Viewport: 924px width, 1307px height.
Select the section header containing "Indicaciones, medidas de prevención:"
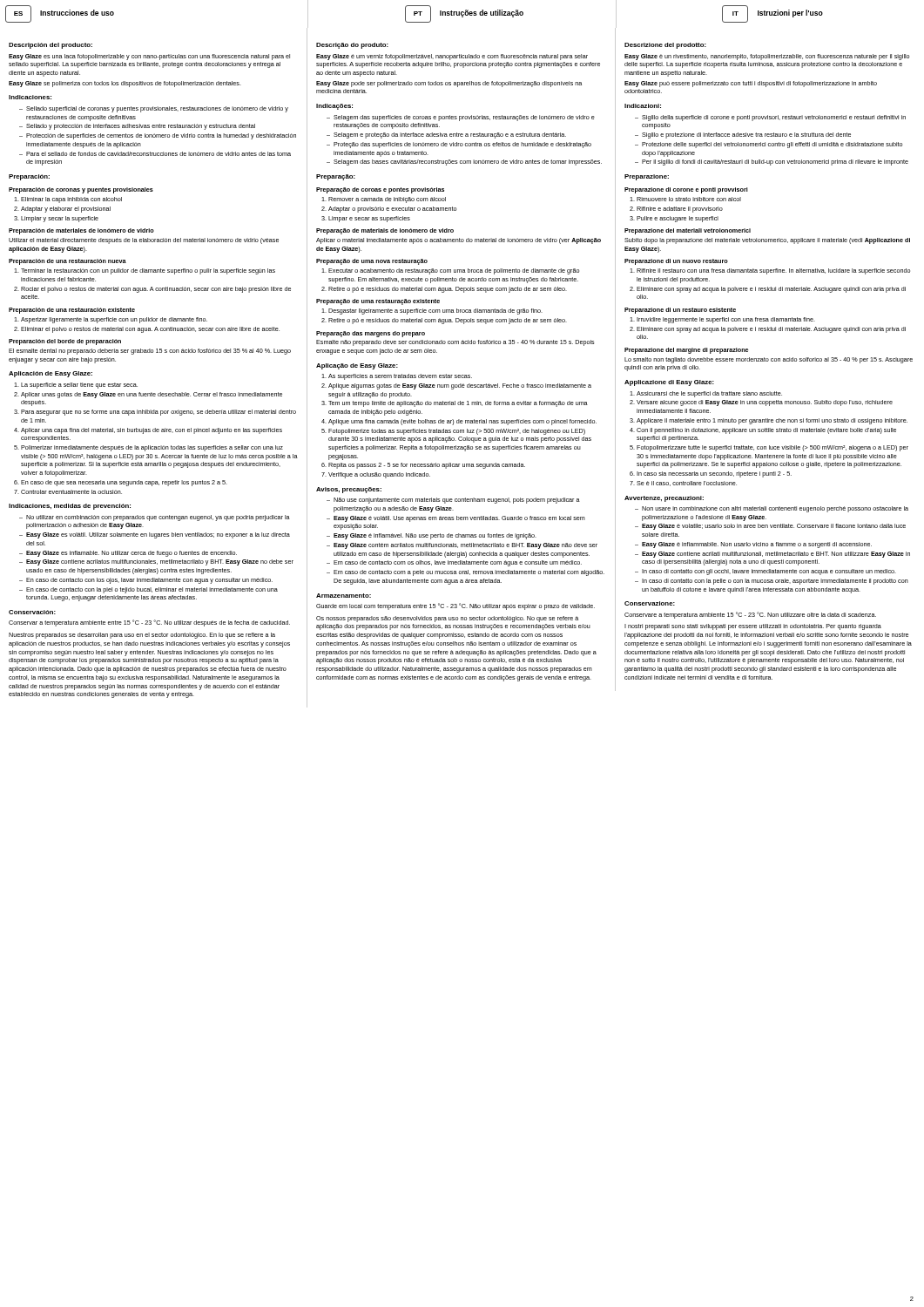(70, 506)
